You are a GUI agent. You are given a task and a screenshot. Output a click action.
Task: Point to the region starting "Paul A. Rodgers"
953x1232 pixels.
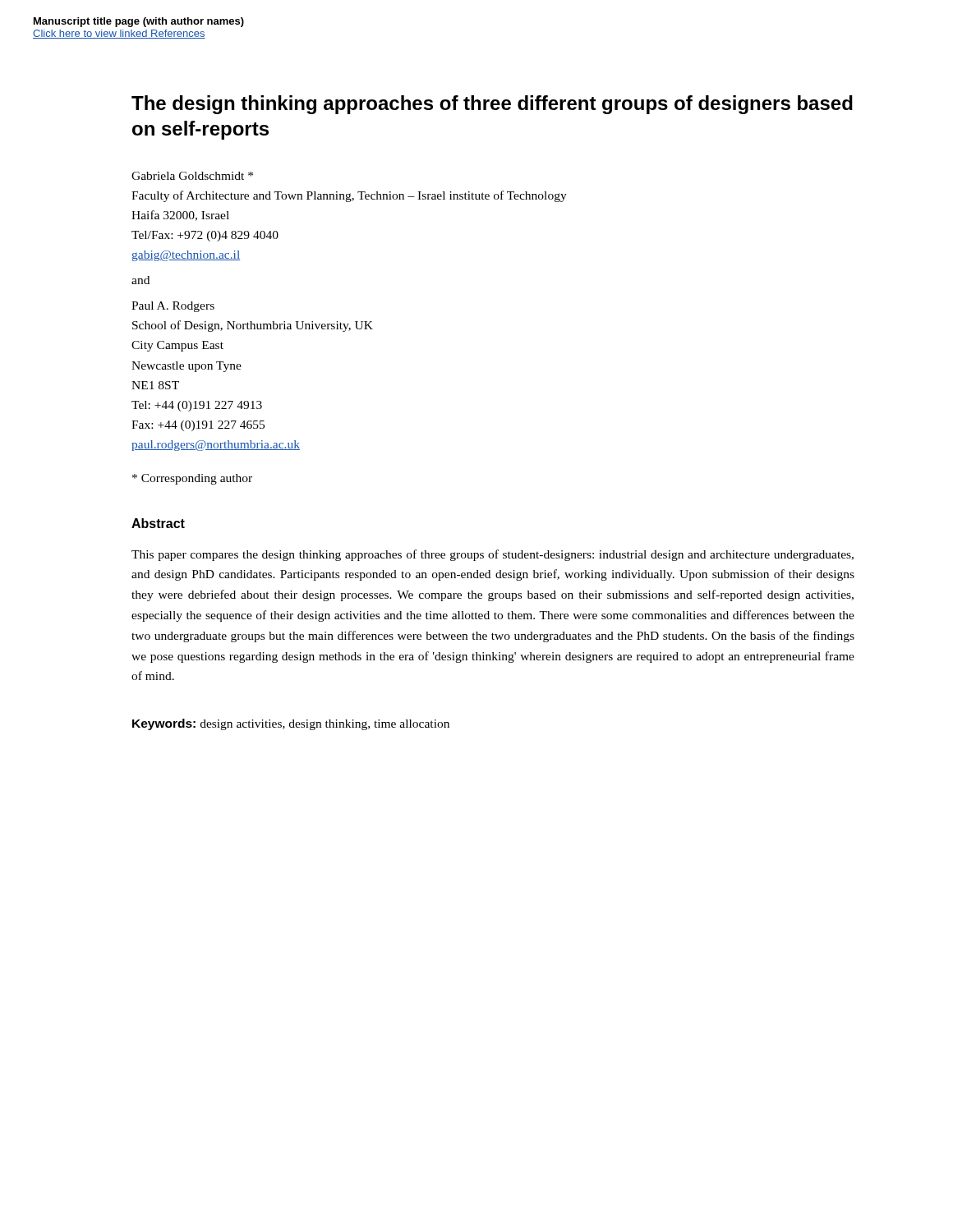coord(173,307)
